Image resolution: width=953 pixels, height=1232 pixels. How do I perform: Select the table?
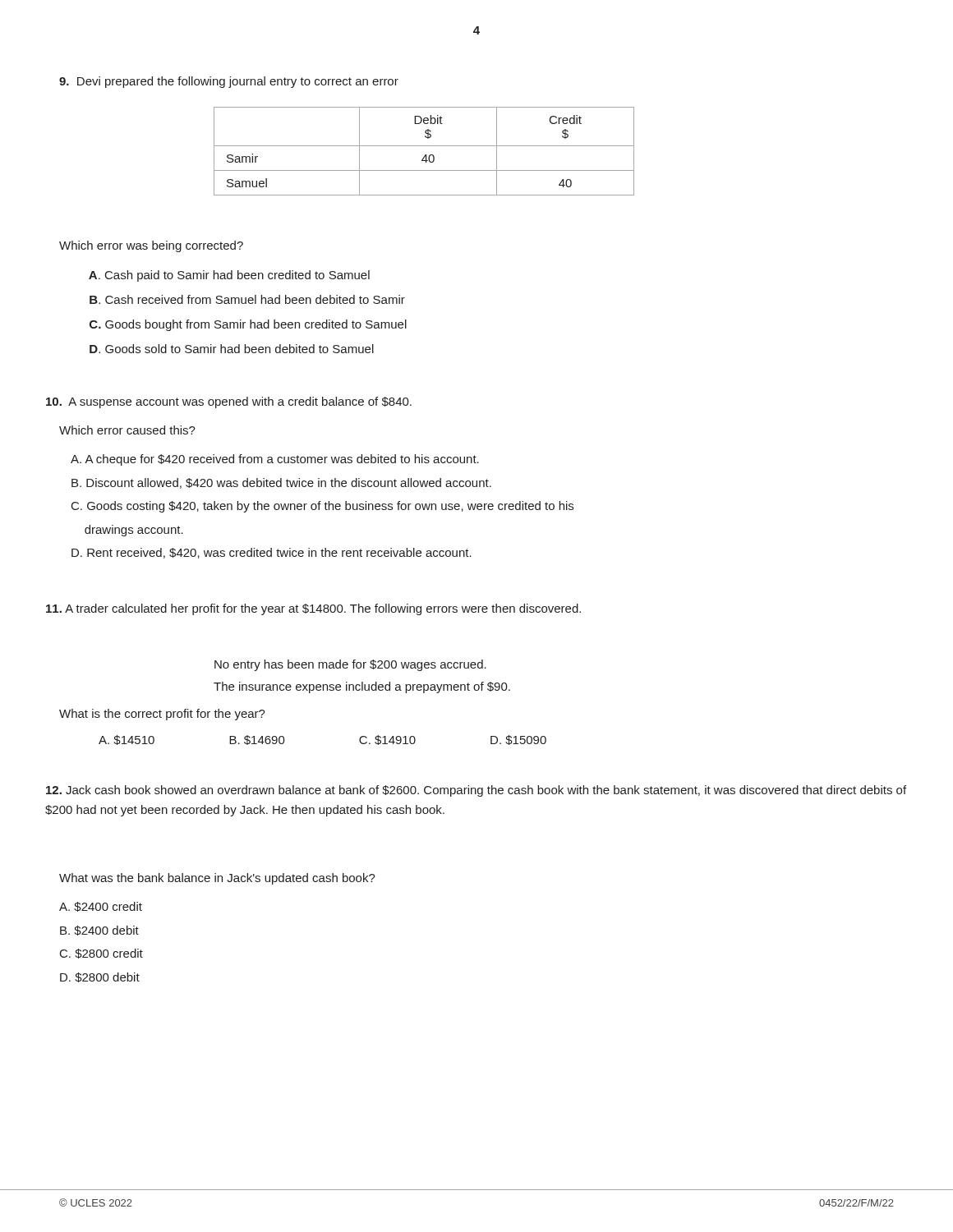(424, 151)
